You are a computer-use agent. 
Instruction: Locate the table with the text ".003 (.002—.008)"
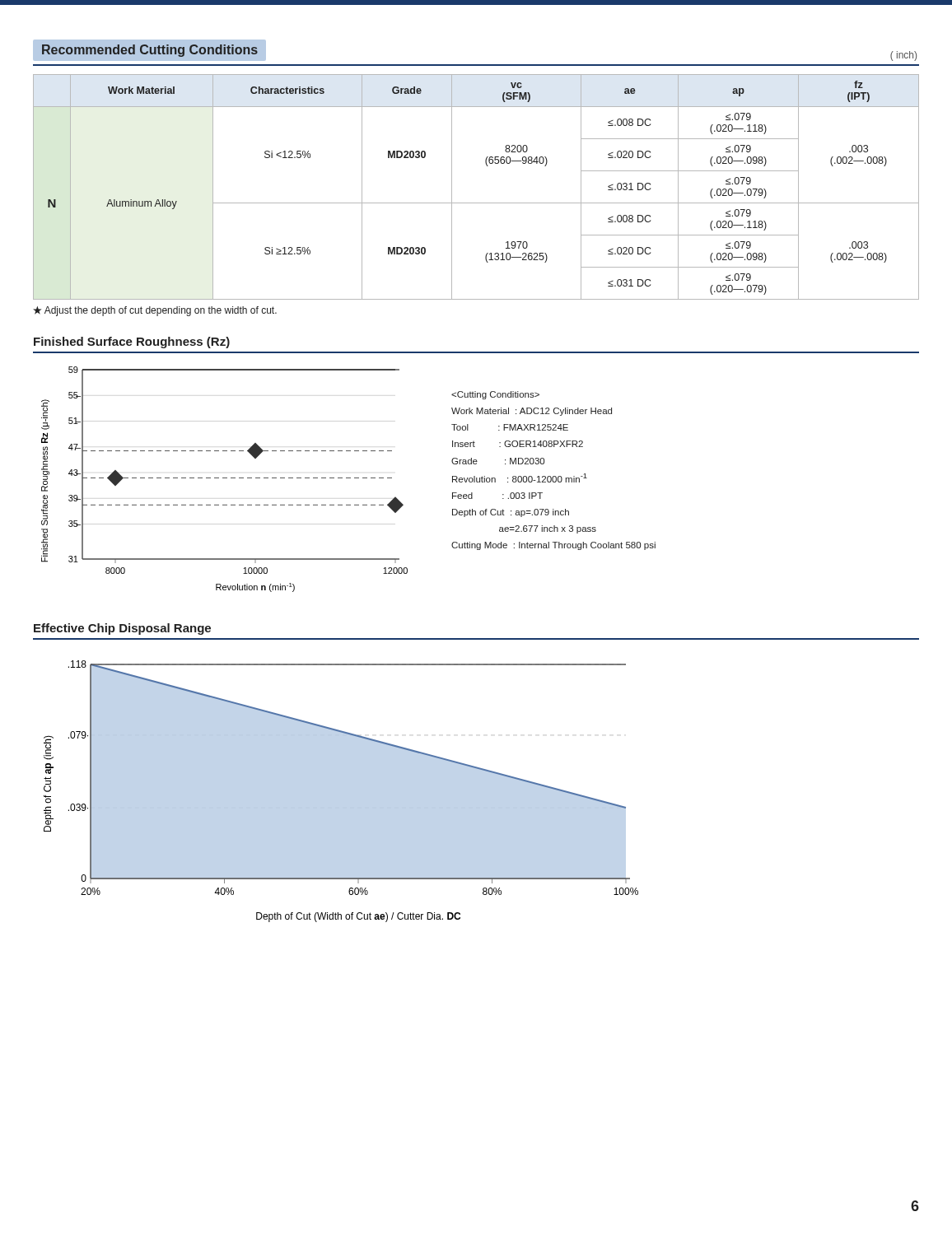476,187
